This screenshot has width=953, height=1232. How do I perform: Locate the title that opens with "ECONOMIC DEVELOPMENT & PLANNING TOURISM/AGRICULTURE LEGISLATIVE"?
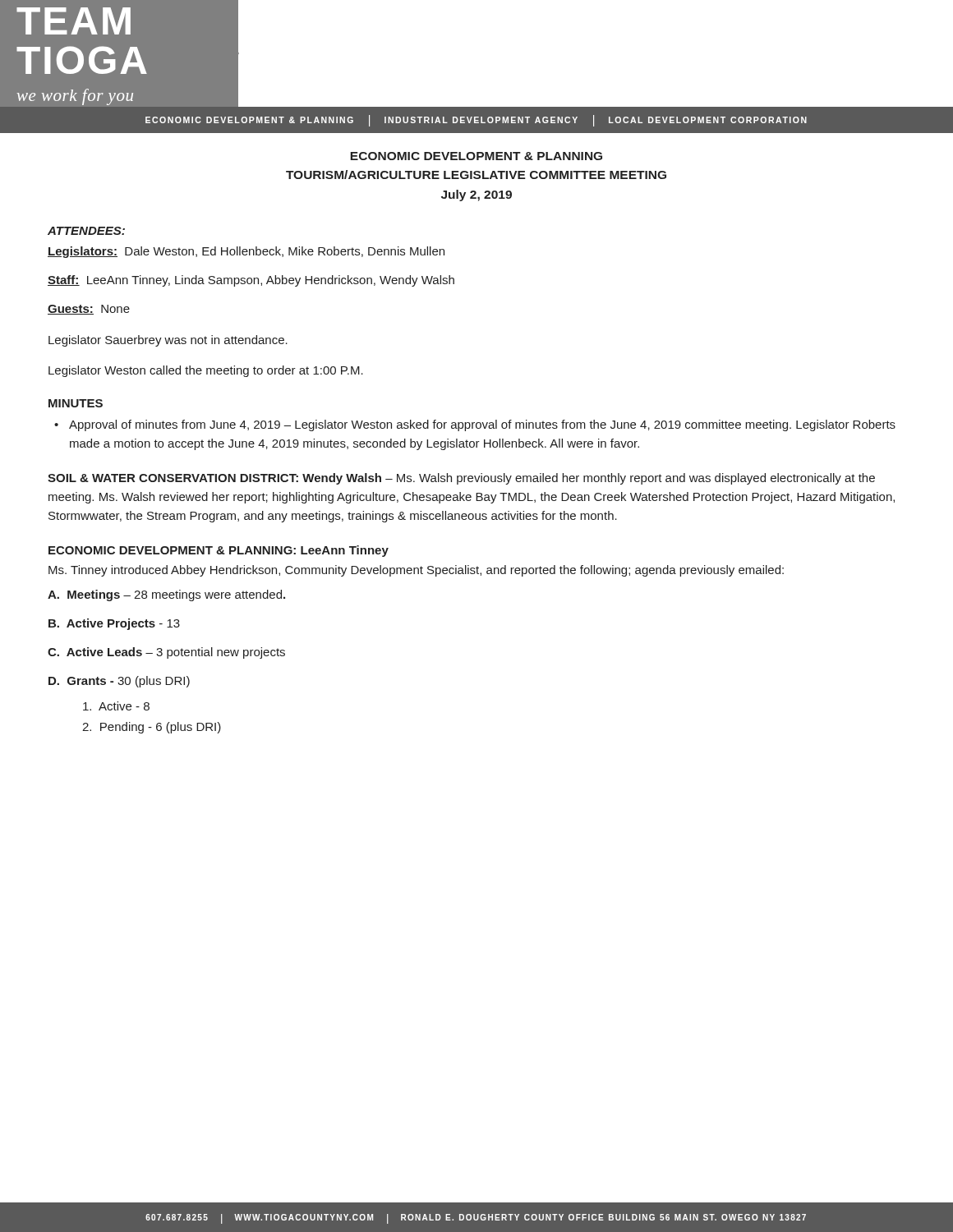[476, 175]
